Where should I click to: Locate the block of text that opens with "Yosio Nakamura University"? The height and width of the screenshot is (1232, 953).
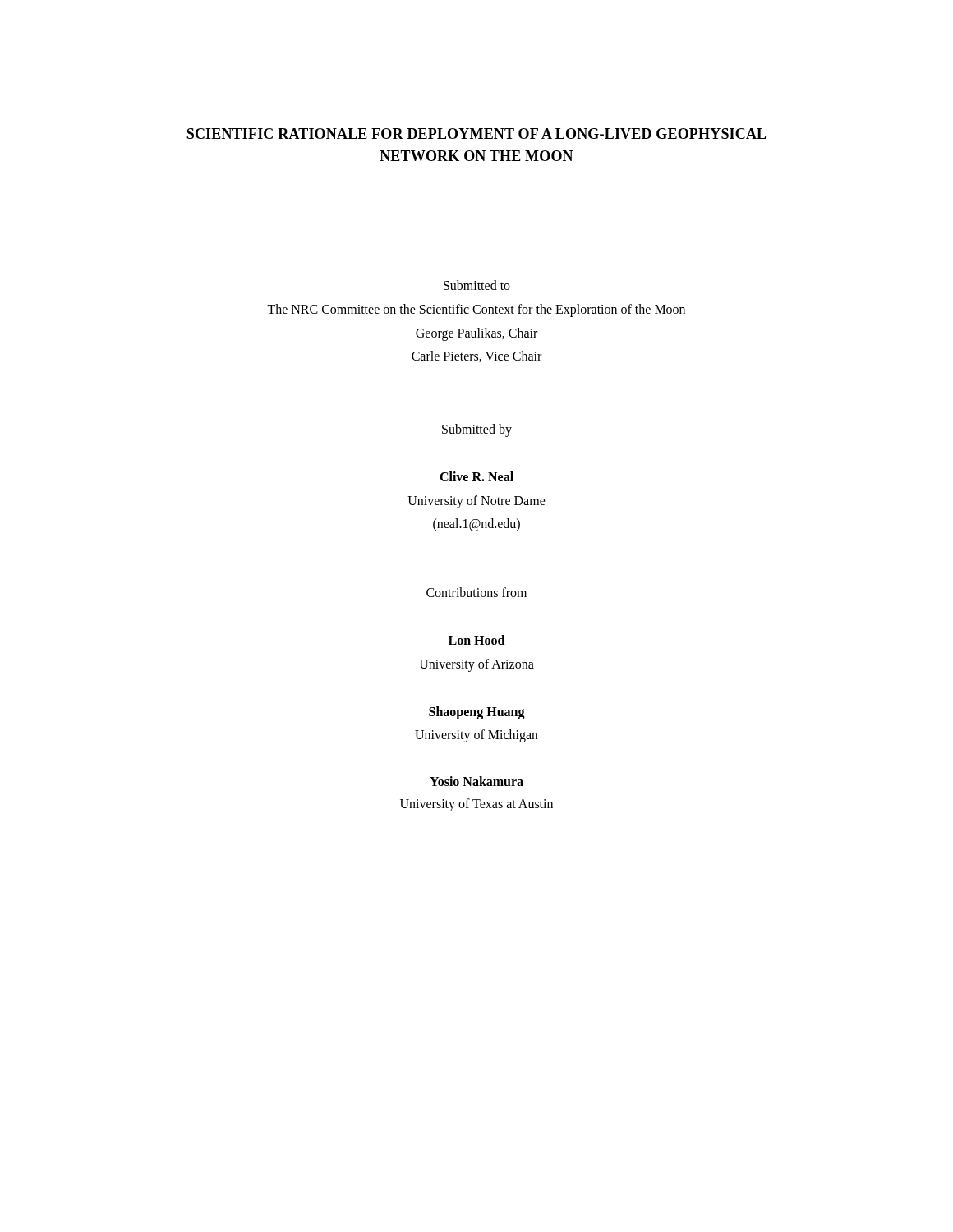(x=476, y=792)
